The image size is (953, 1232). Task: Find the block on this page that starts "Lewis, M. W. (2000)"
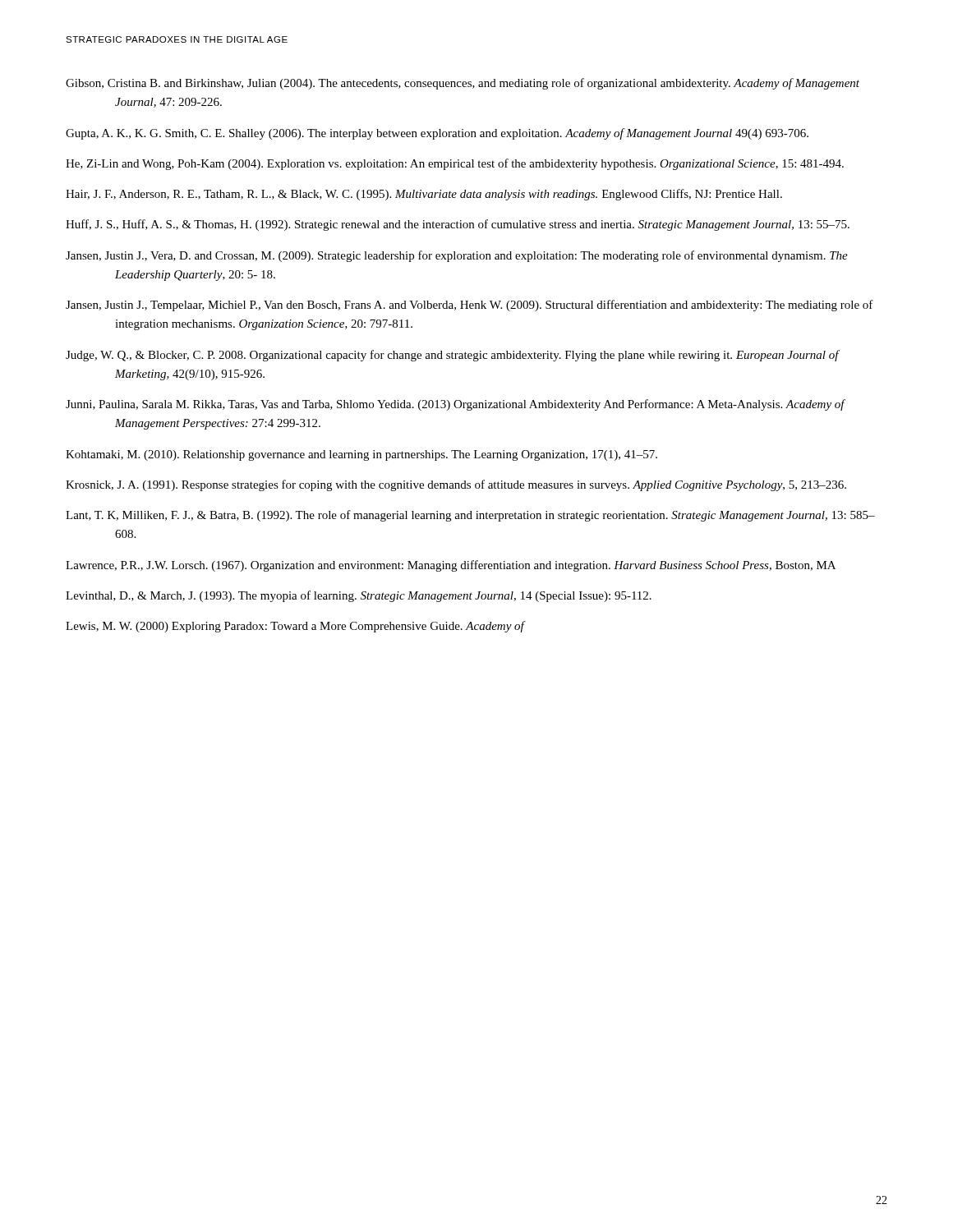click(295, 626)
